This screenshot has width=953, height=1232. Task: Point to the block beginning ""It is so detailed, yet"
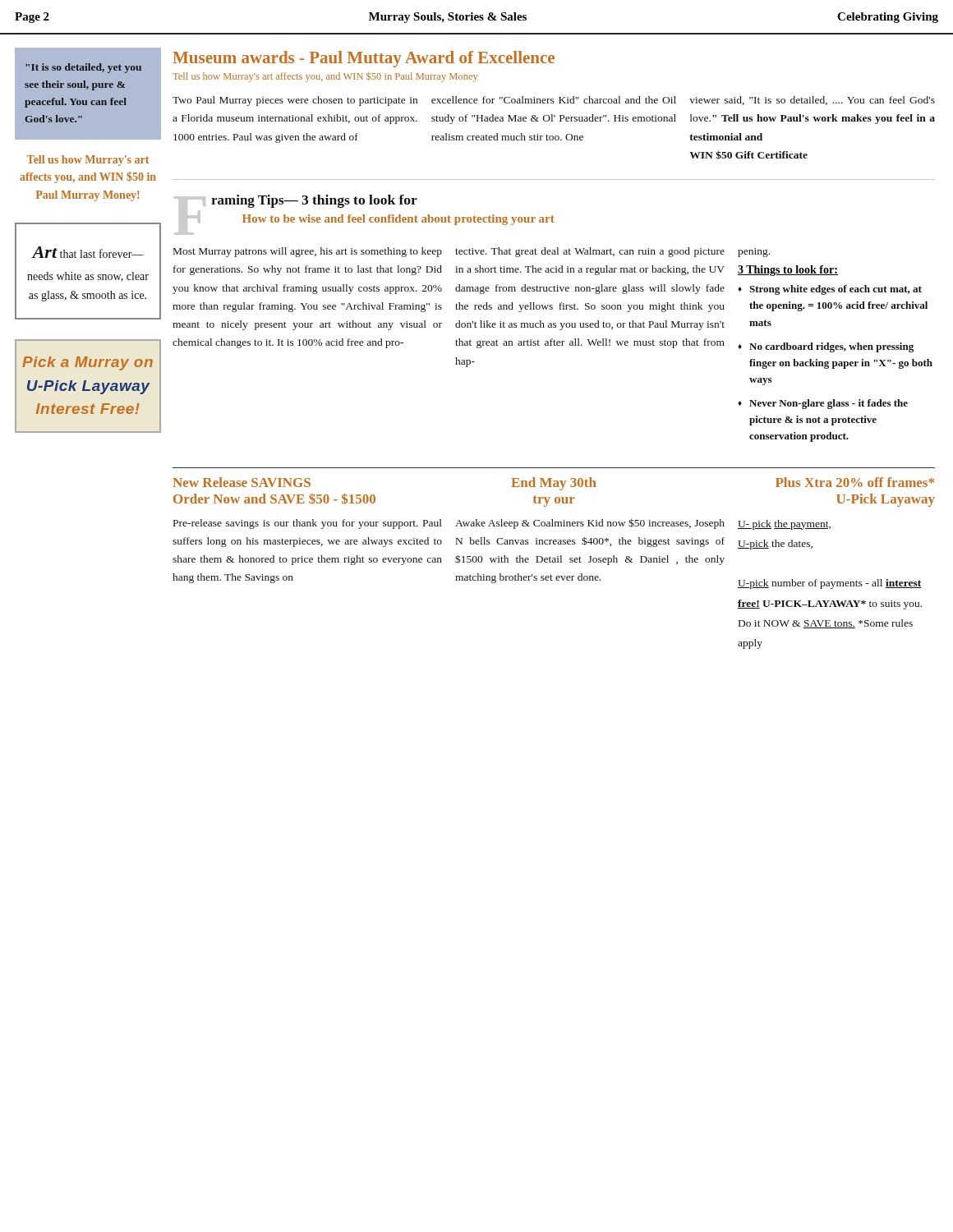(x=83, y=93)
